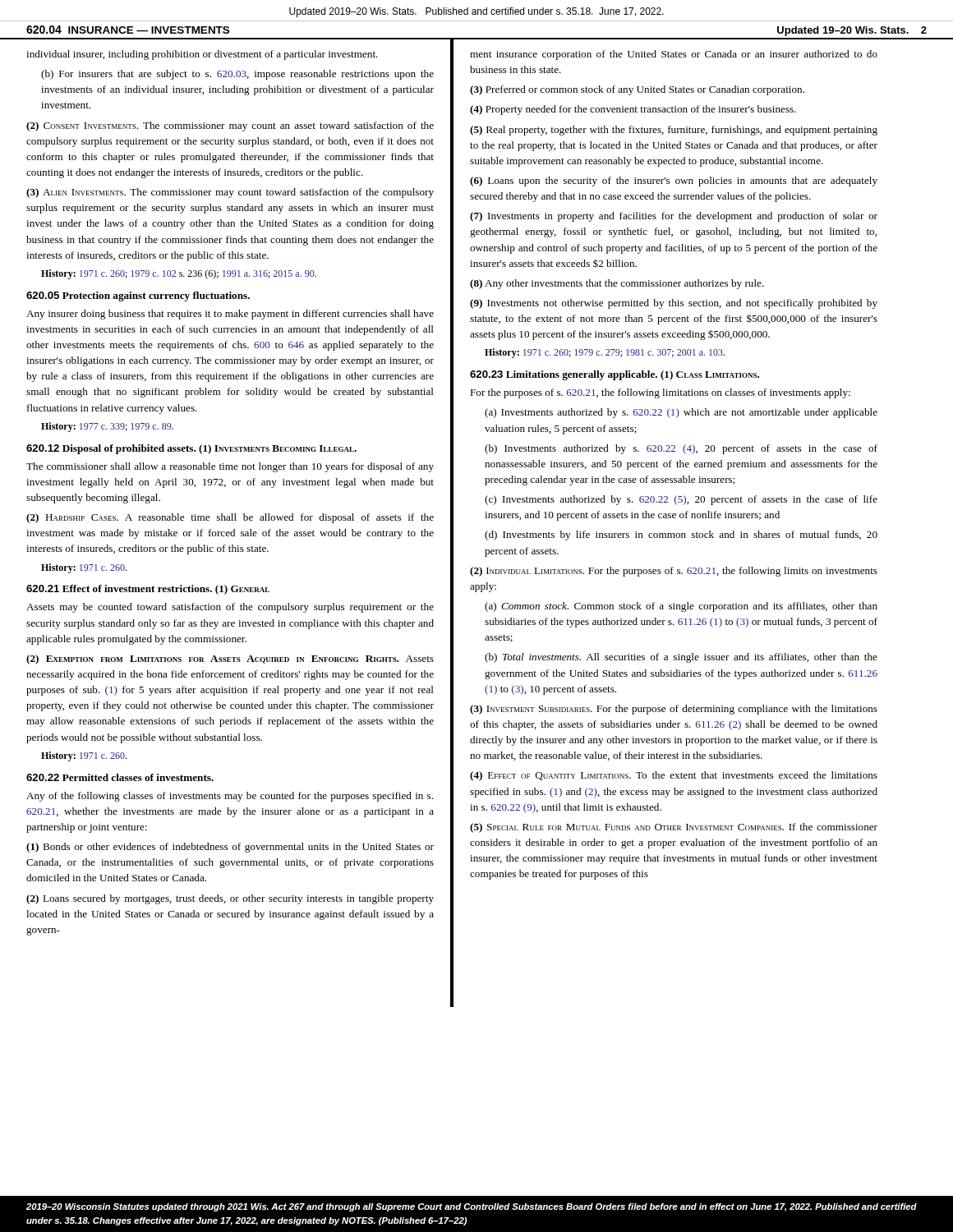Select the text block starting "620.23 Limitations generally"
This screenshot has height=1232, width=953.
click(x=616, y=374)
